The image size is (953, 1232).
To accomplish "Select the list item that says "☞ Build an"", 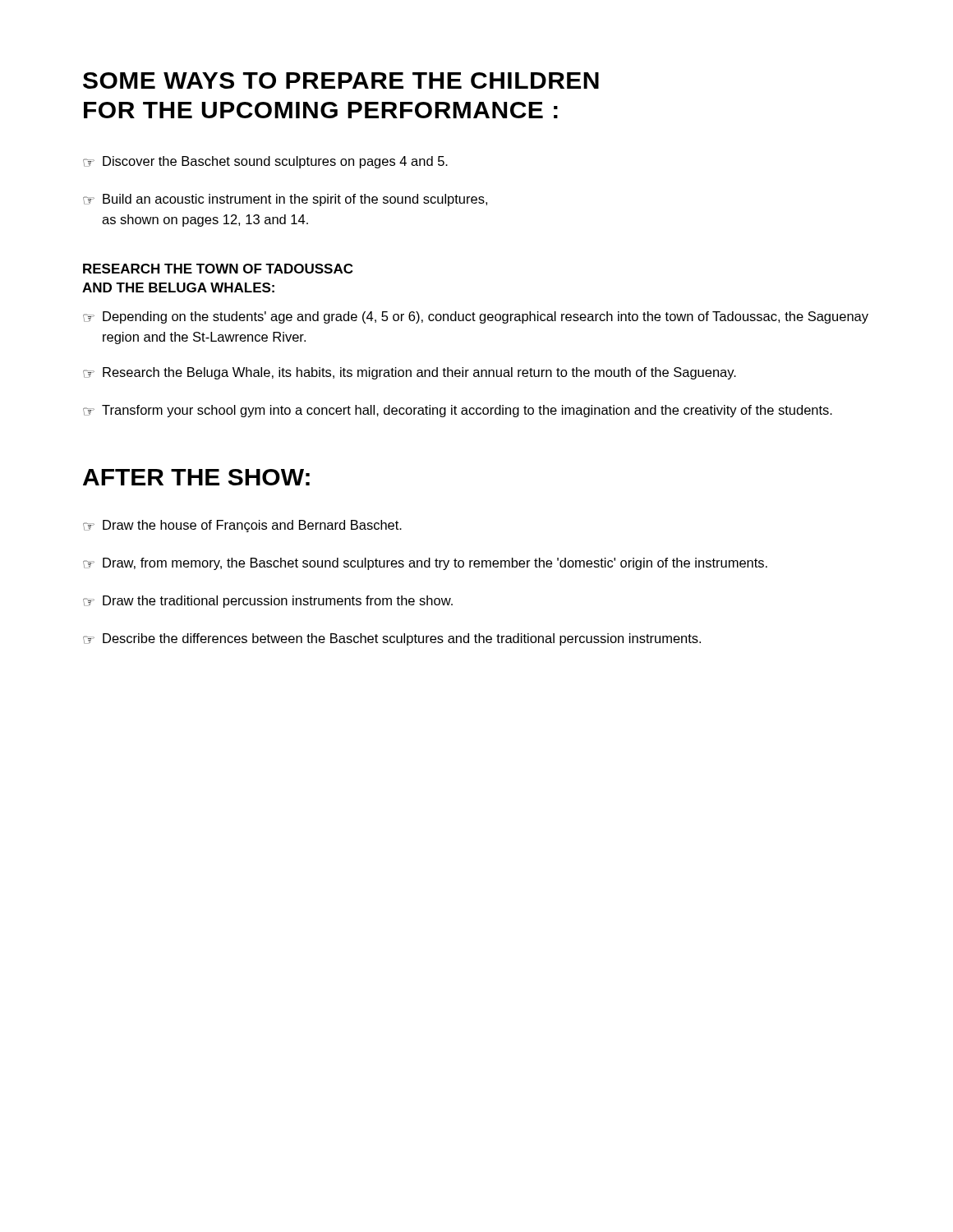I will (476, 209).
